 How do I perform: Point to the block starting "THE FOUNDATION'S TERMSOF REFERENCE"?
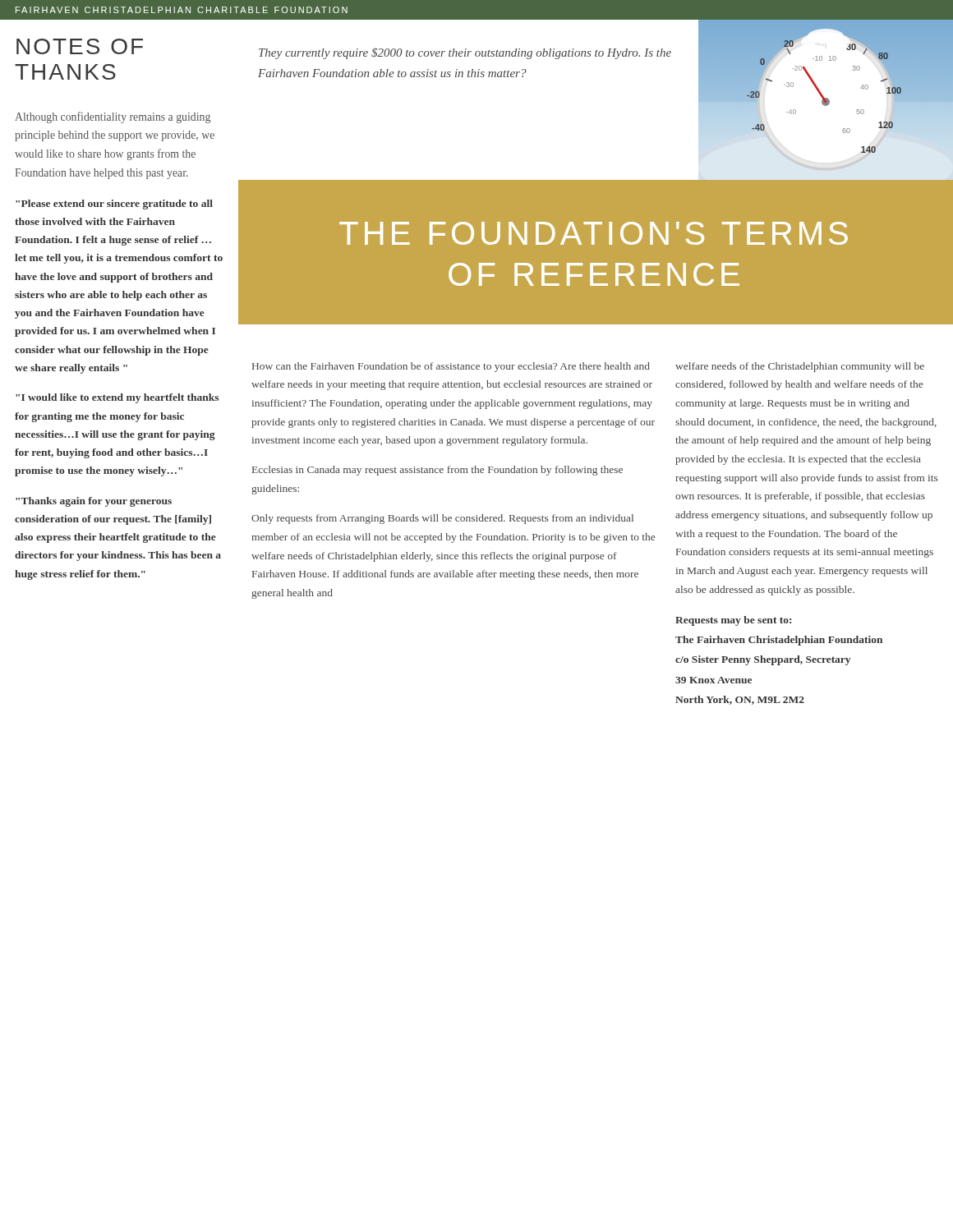(x=596, y=254)
